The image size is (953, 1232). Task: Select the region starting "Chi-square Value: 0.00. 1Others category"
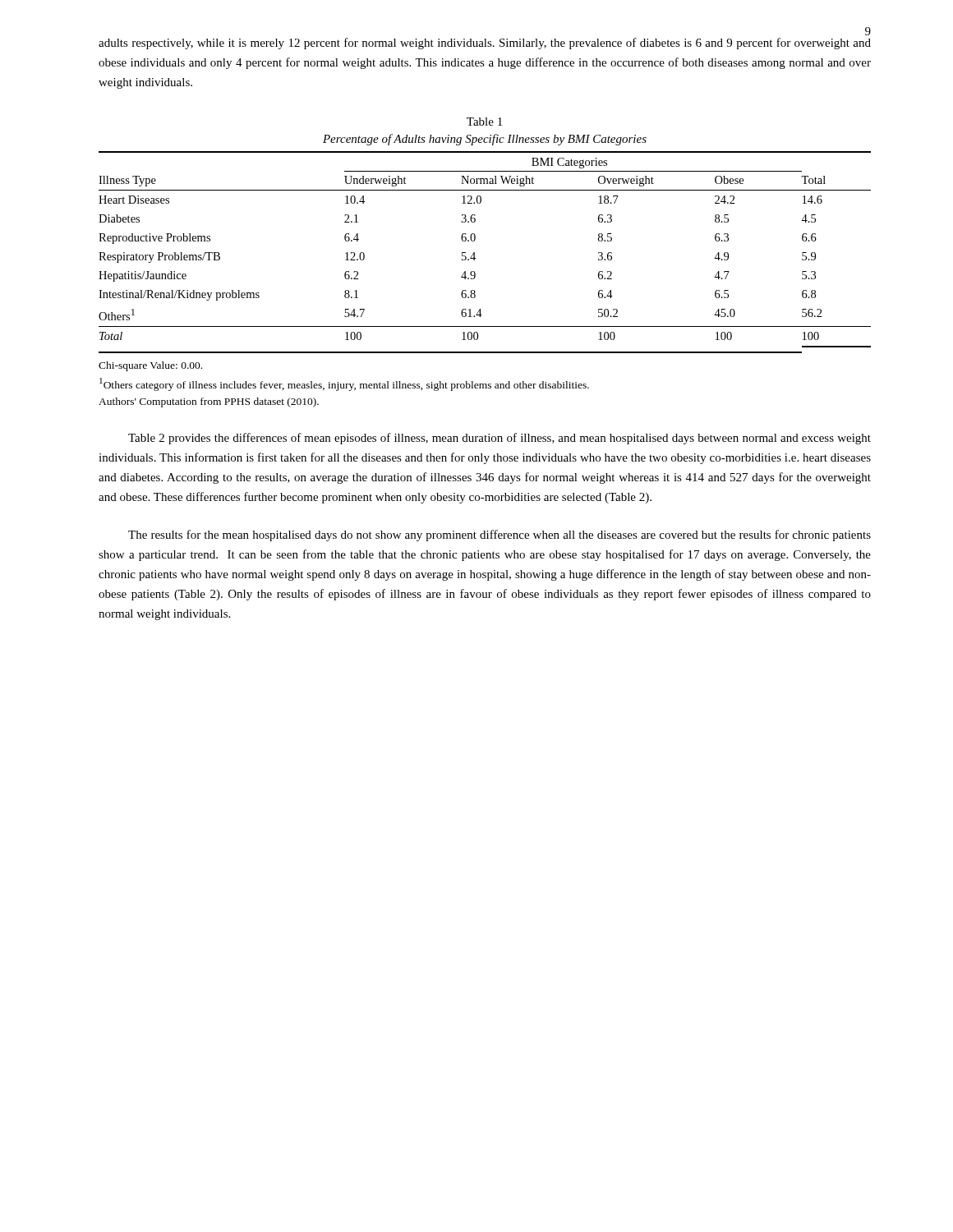tap(344, 383)
